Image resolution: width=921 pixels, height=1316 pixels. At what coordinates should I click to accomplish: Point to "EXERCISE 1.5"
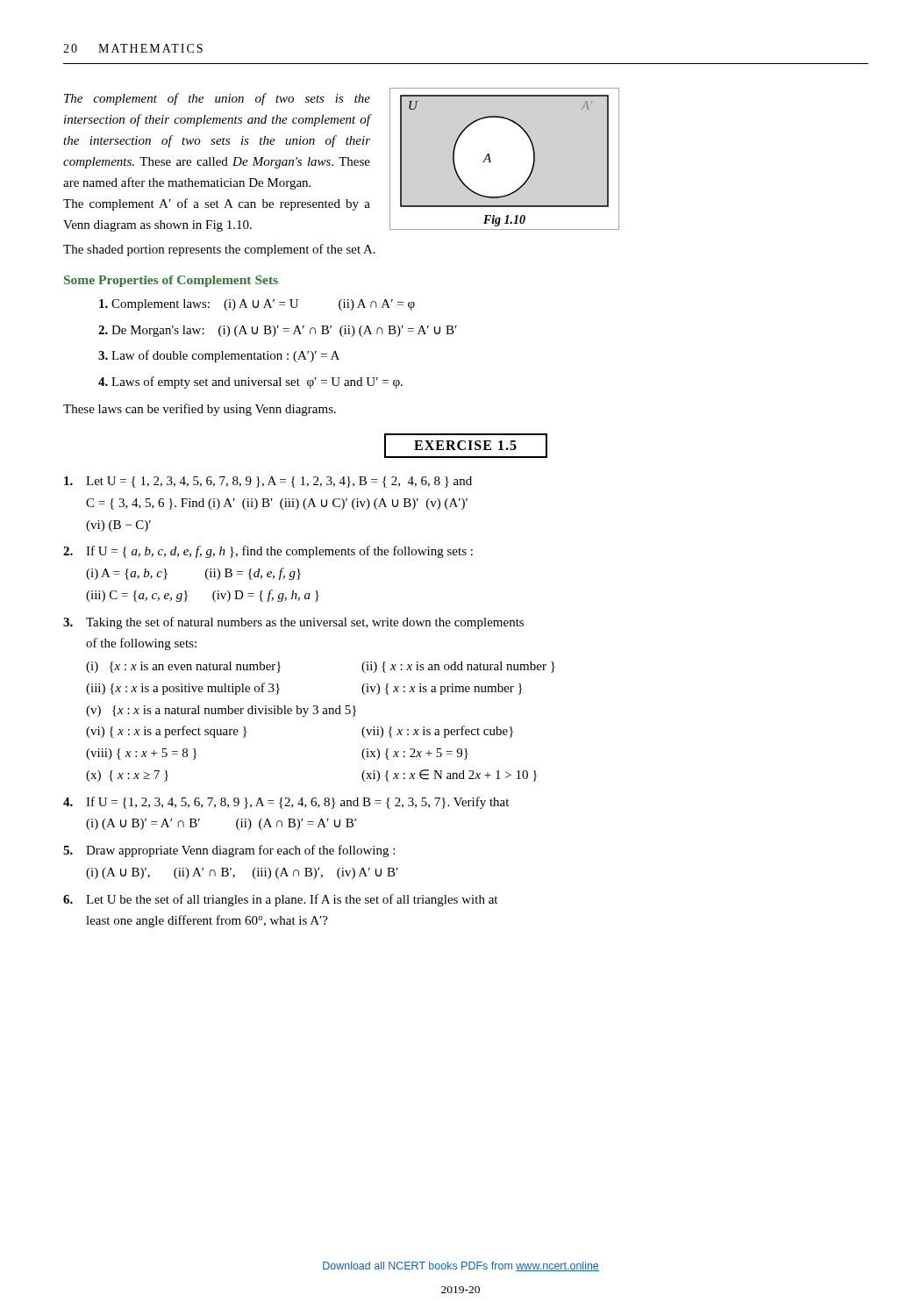pyautogui.click(x=466, y=446)
